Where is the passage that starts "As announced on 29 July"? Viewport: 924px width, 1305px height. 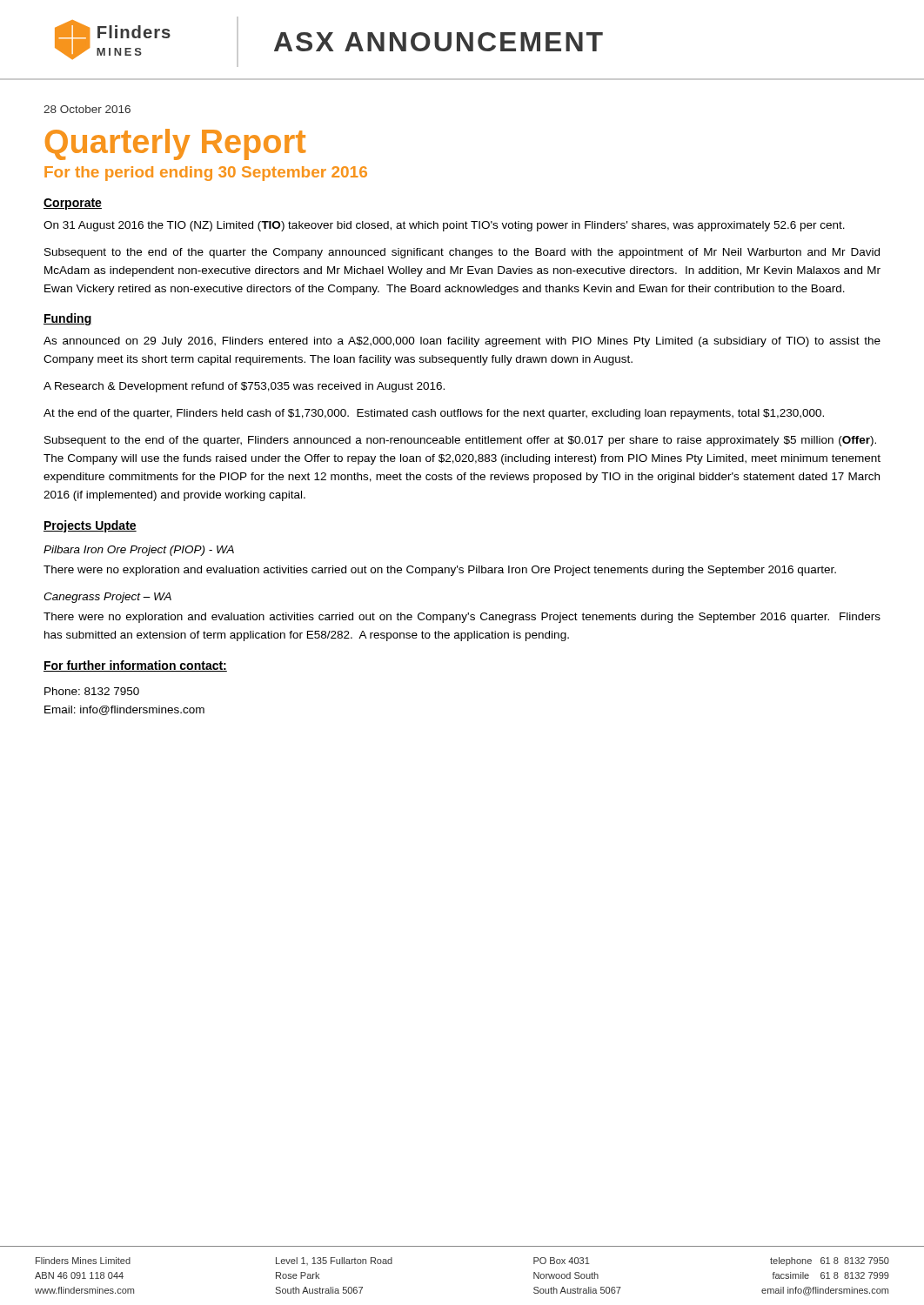coord(462,350)
